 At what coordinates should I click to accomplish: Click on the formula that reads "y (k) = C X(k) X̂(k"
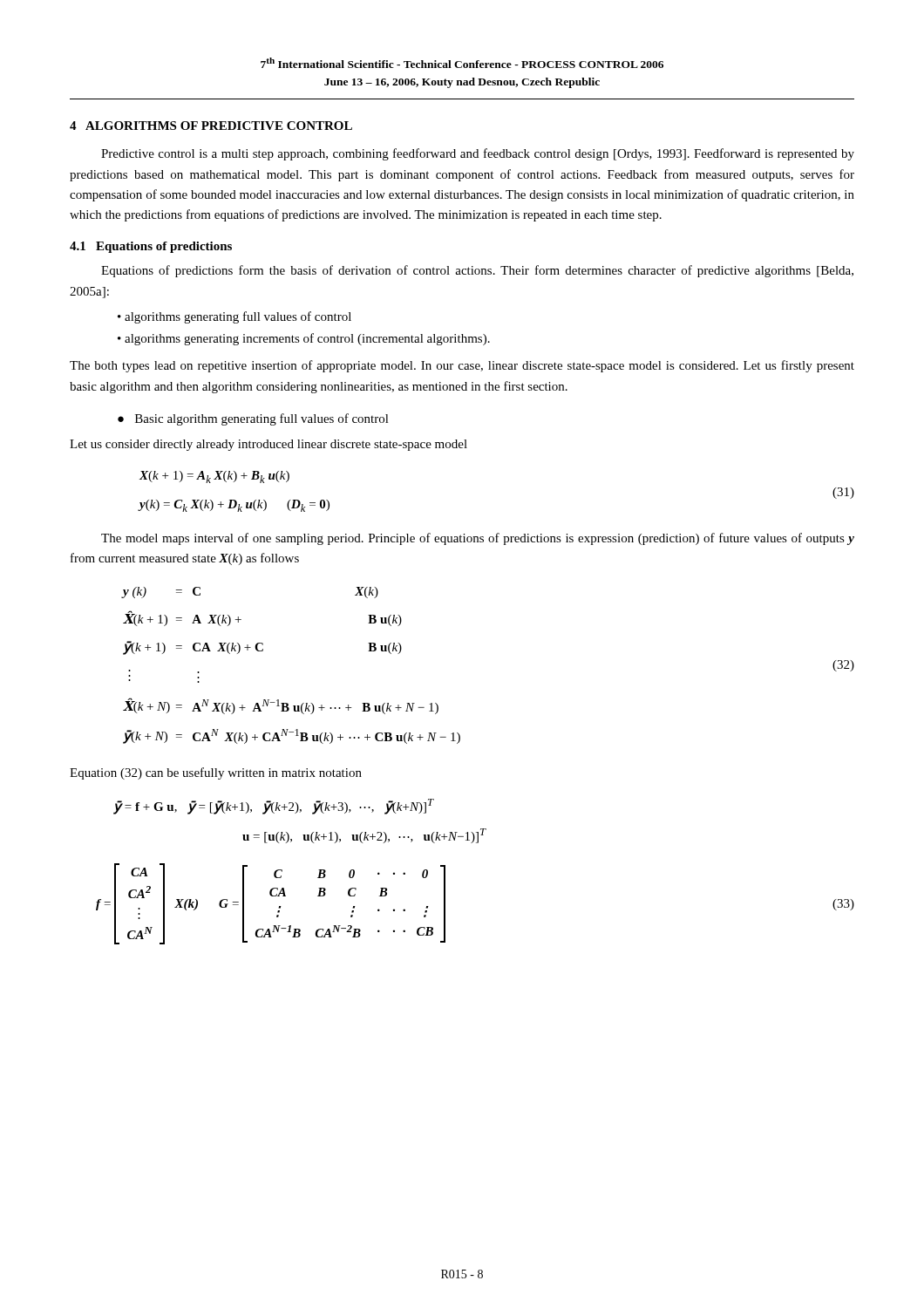tap(139, 593)
